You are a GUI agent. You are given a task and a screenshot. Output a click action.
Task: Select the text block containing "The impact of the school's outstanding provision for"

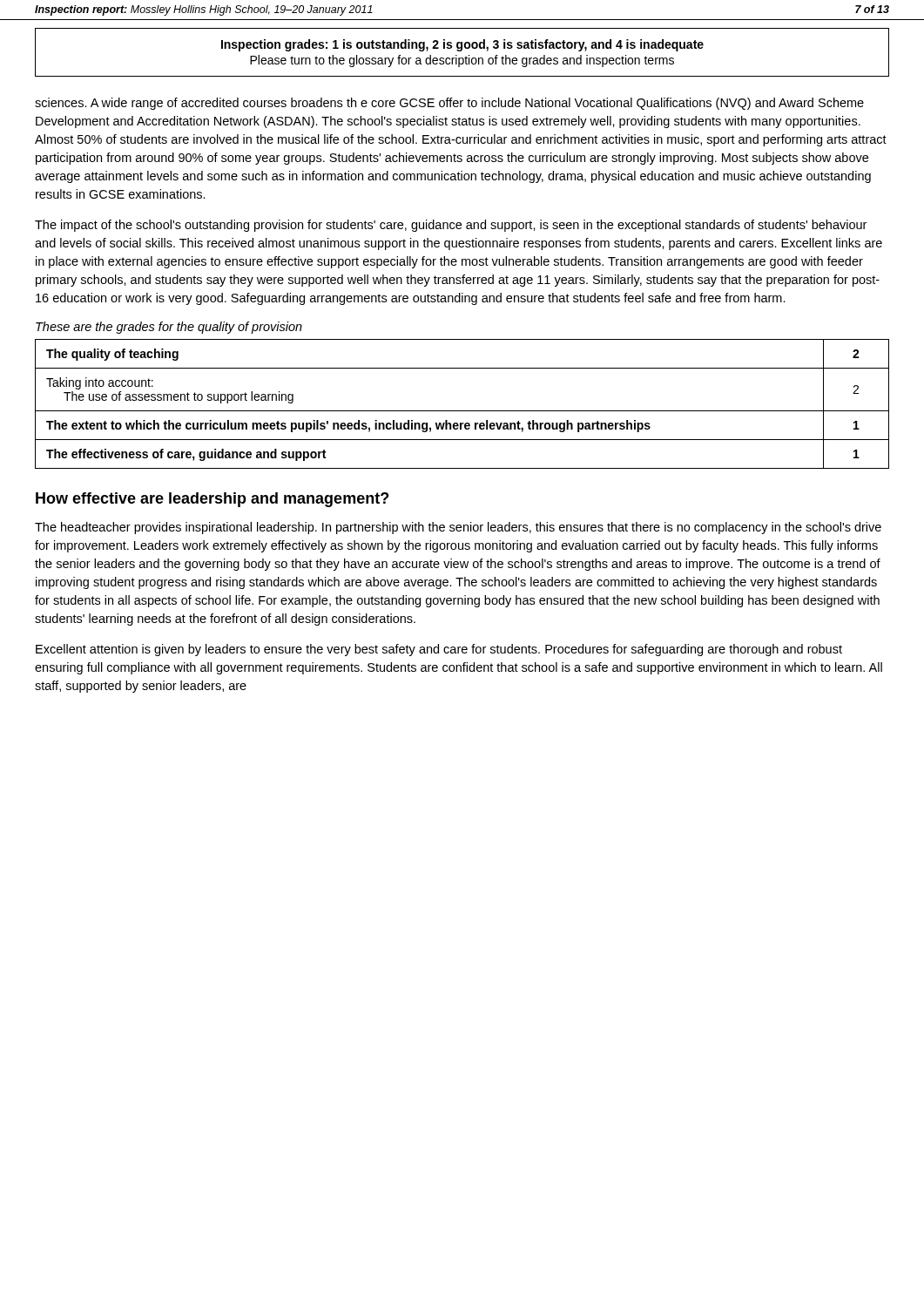click(x=459, y=261)
